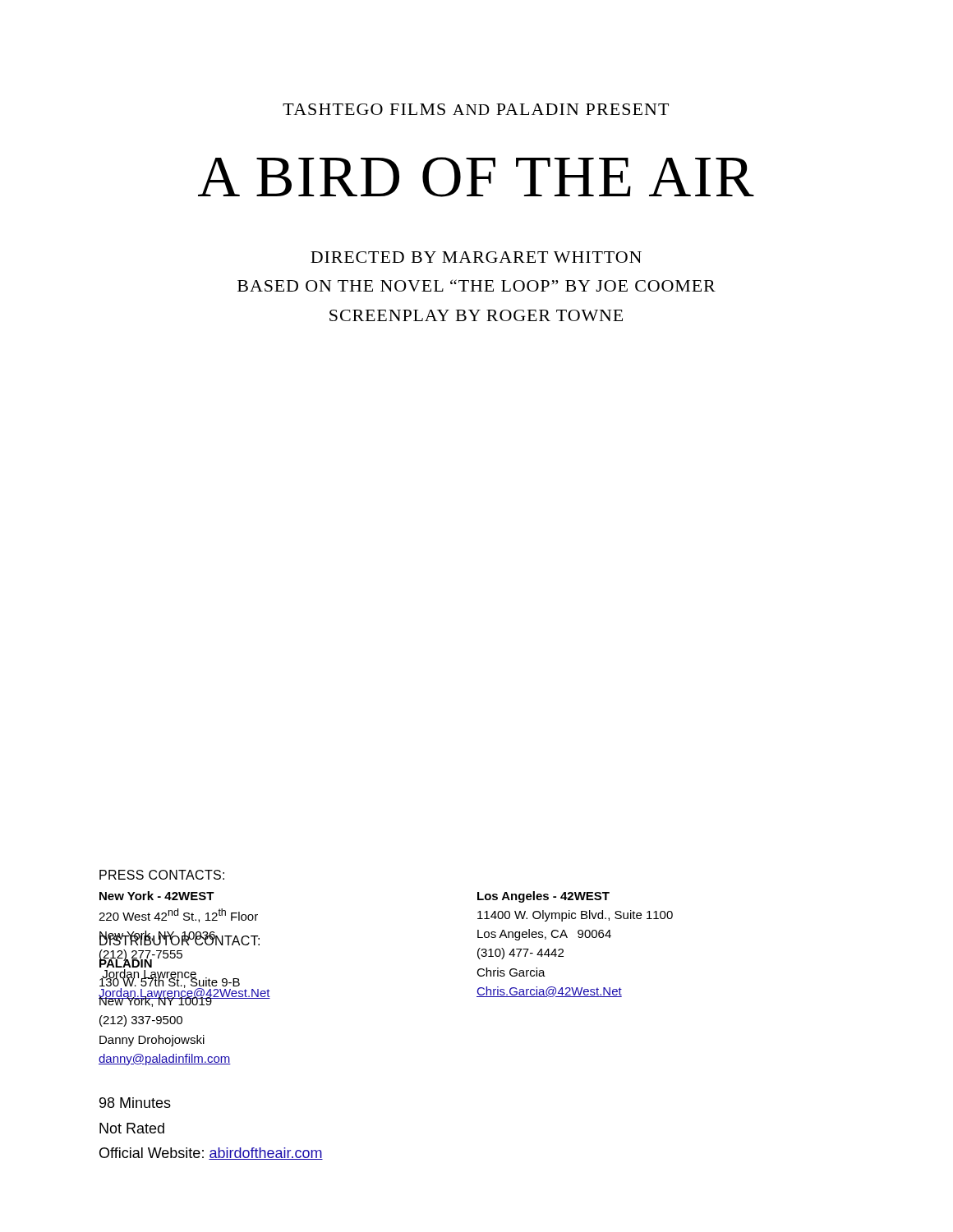This screenshot has width=953, height=1232.
Task: Select the text block with the text "DIRECTED BY MARGARET WHITTON"
Action: [x=476, y=286]
